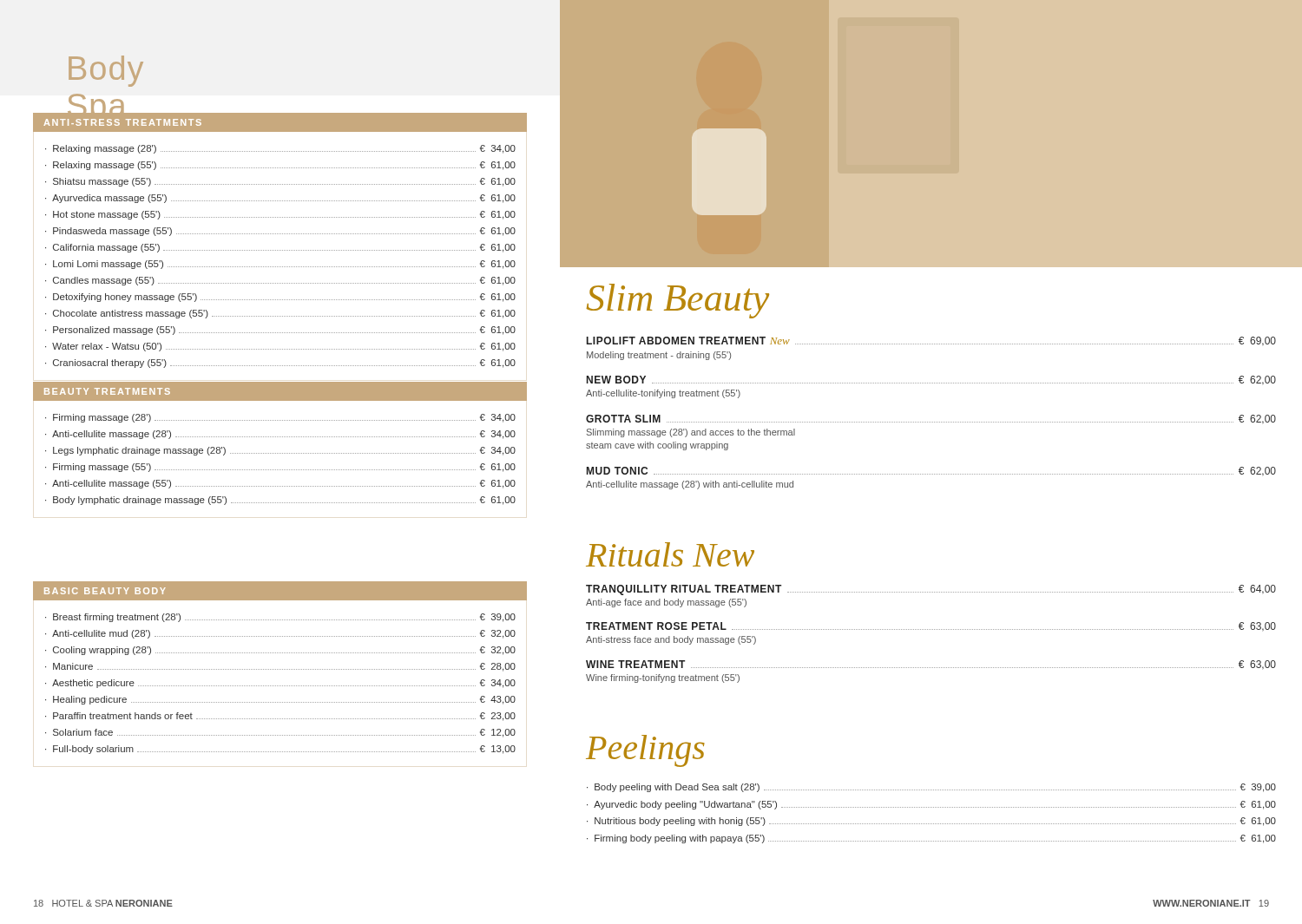Find the passage starting "·Shiatsu massage (55')€"
Image resolution: width=1302 pixels, height=924 pixels.
click(280, 182)
